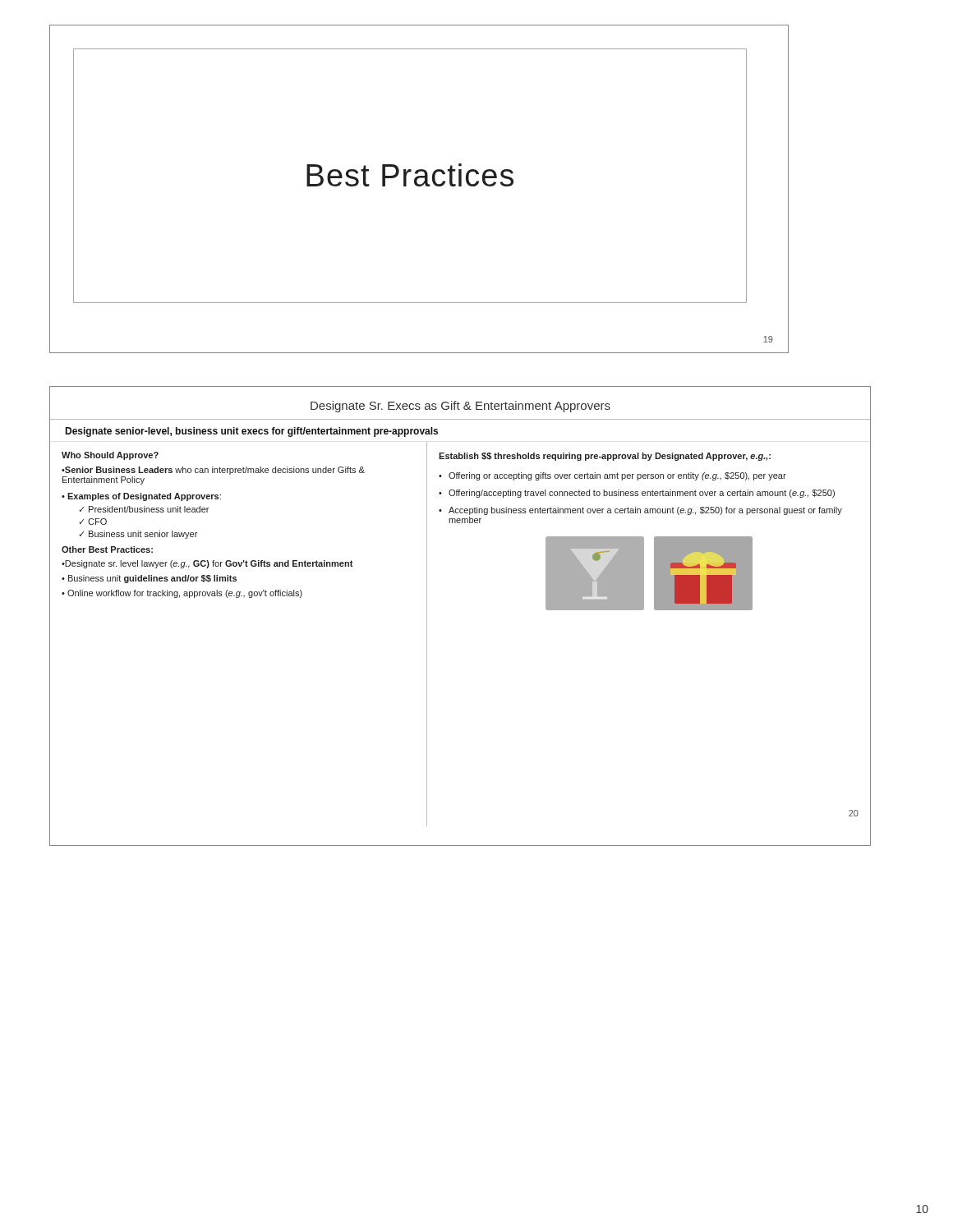Select the text starting "Designate senior-level, business"

(x=252, y=431)
